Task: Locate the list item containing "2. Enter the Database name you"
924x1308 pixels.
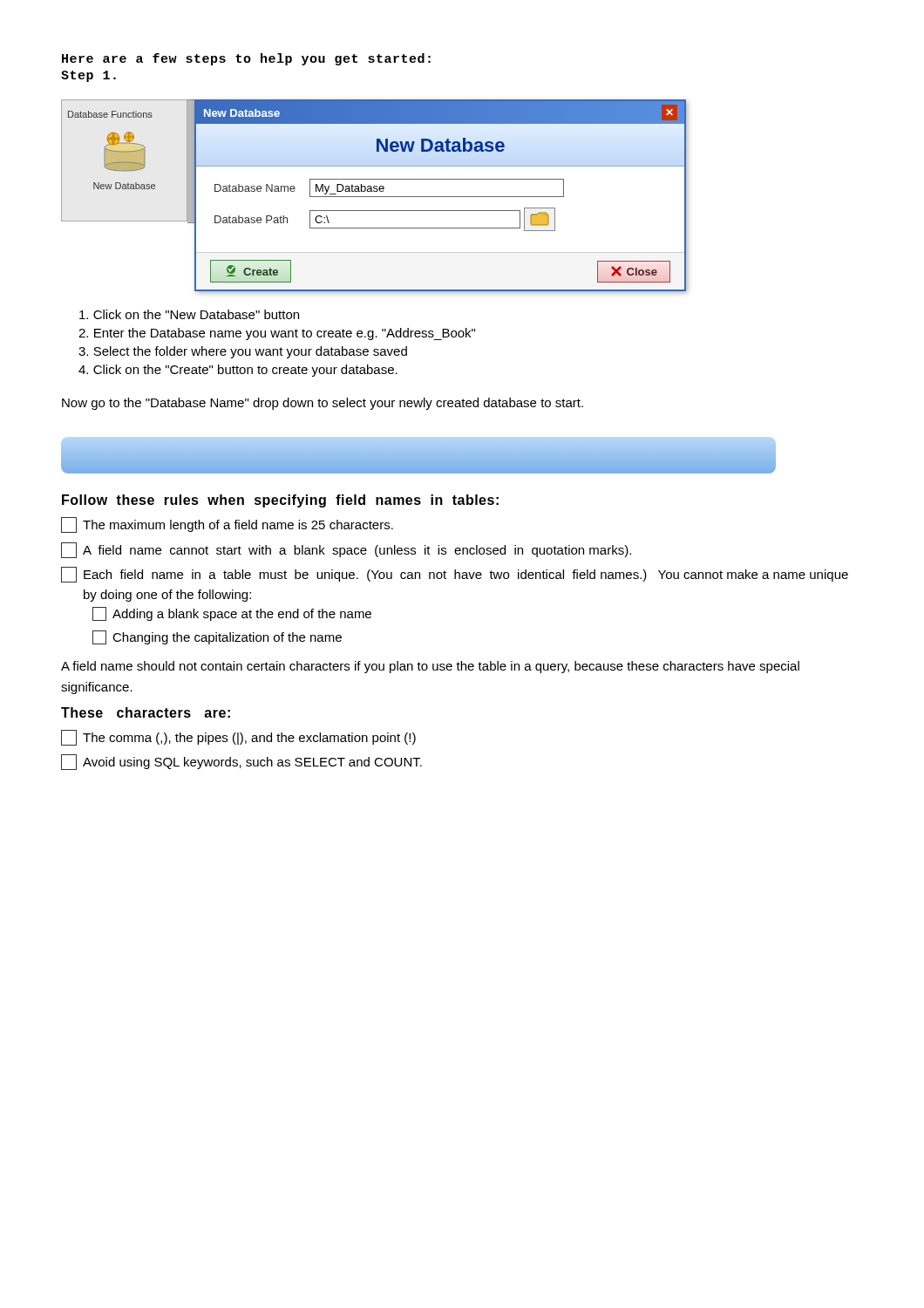Action: coord(277,333)
